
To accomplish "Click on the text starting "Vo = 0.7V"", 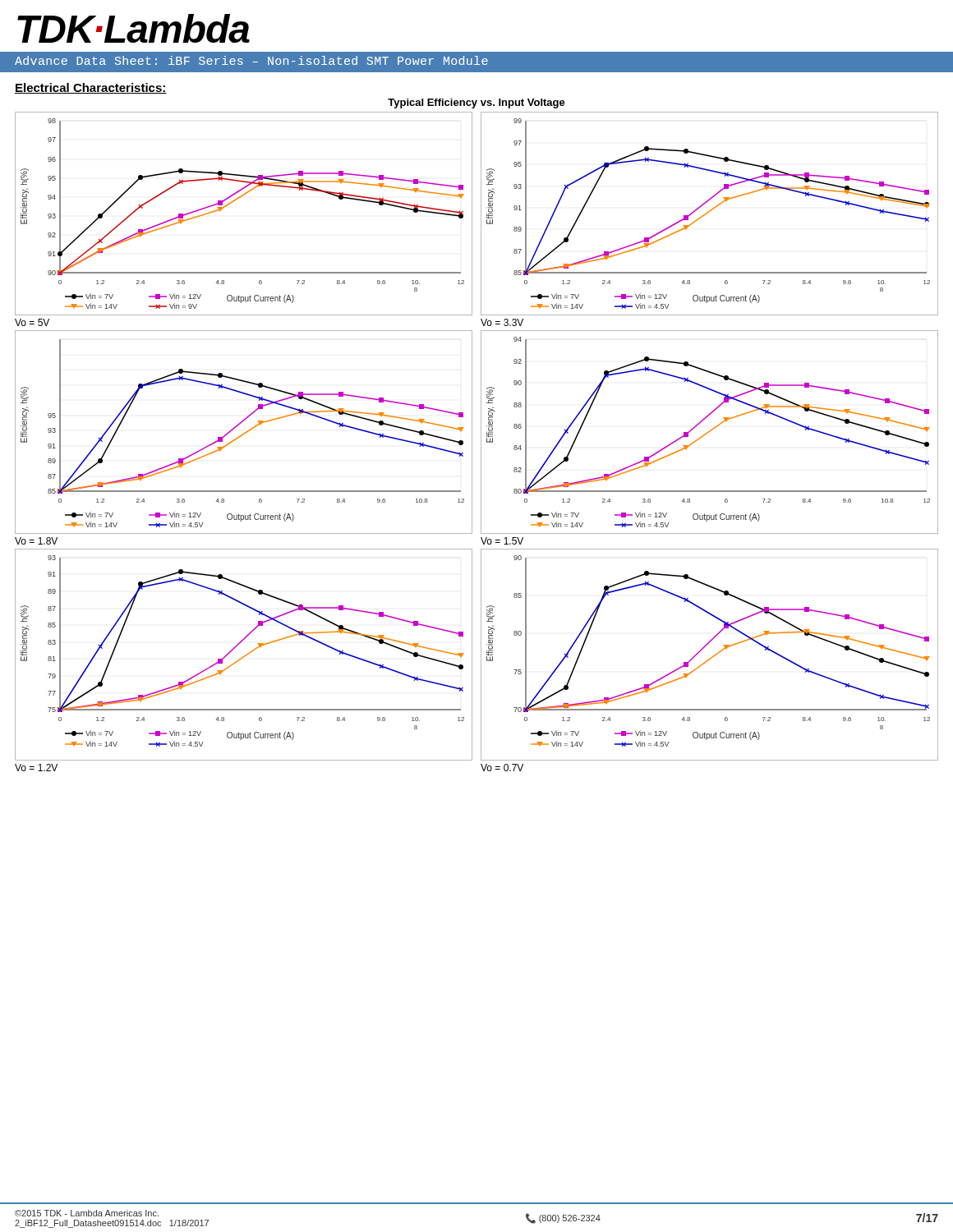I will (502, 768).
